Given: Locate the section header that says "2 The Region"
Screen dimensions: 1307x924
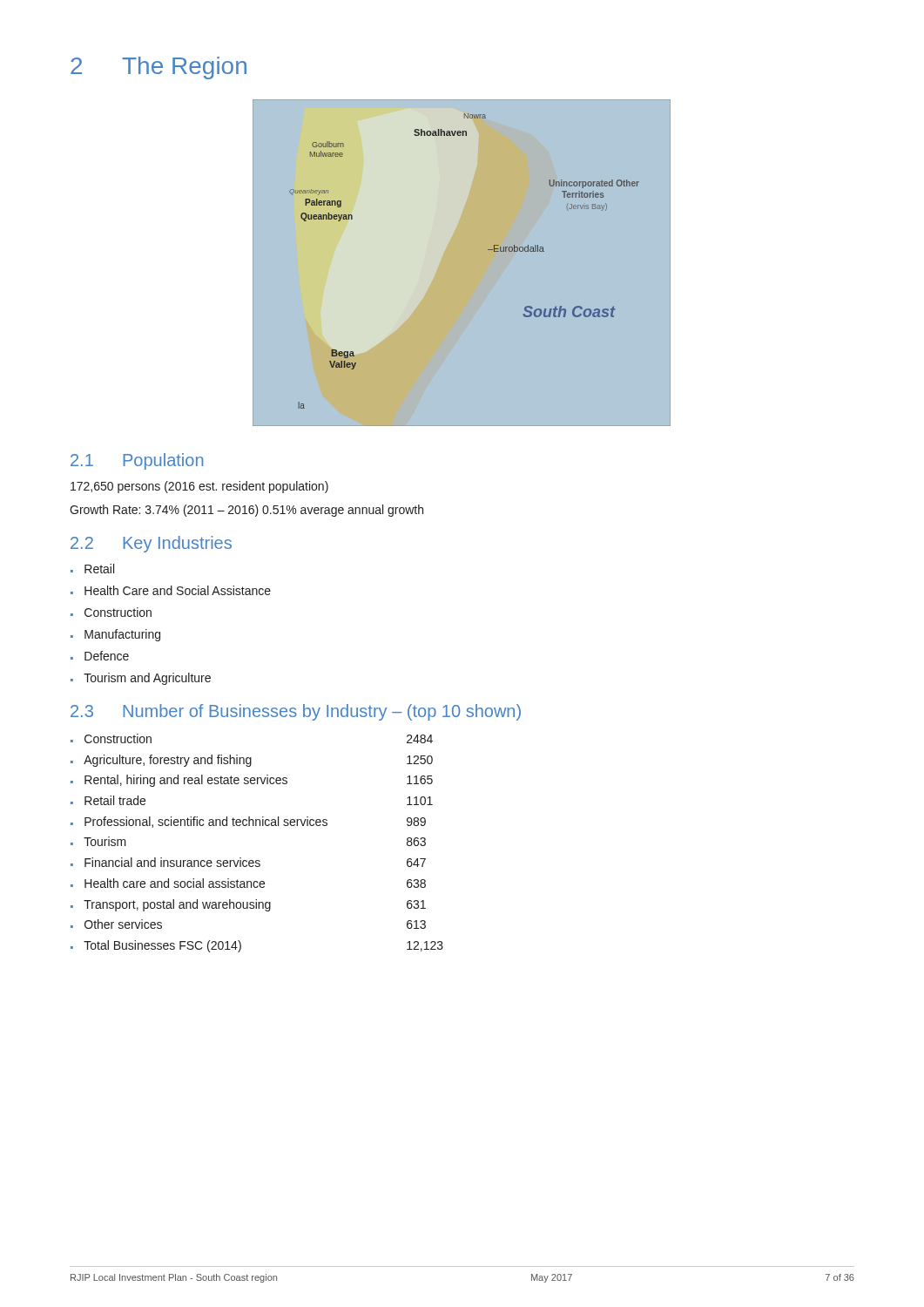Looking at the screenshot, I should coord(159,66).
